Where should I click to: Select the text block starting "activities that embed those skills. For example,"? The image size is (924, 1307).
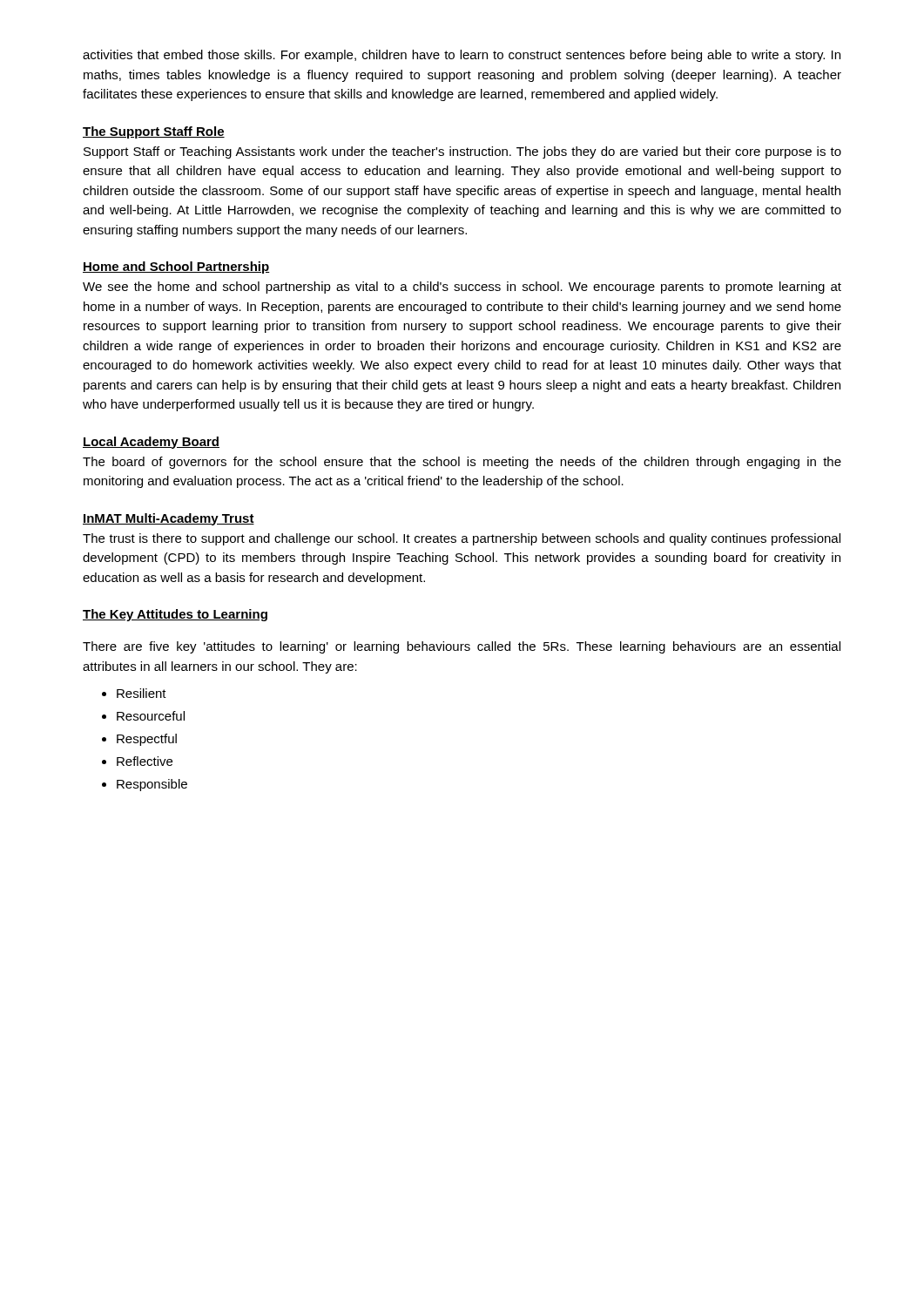[462, 75]
